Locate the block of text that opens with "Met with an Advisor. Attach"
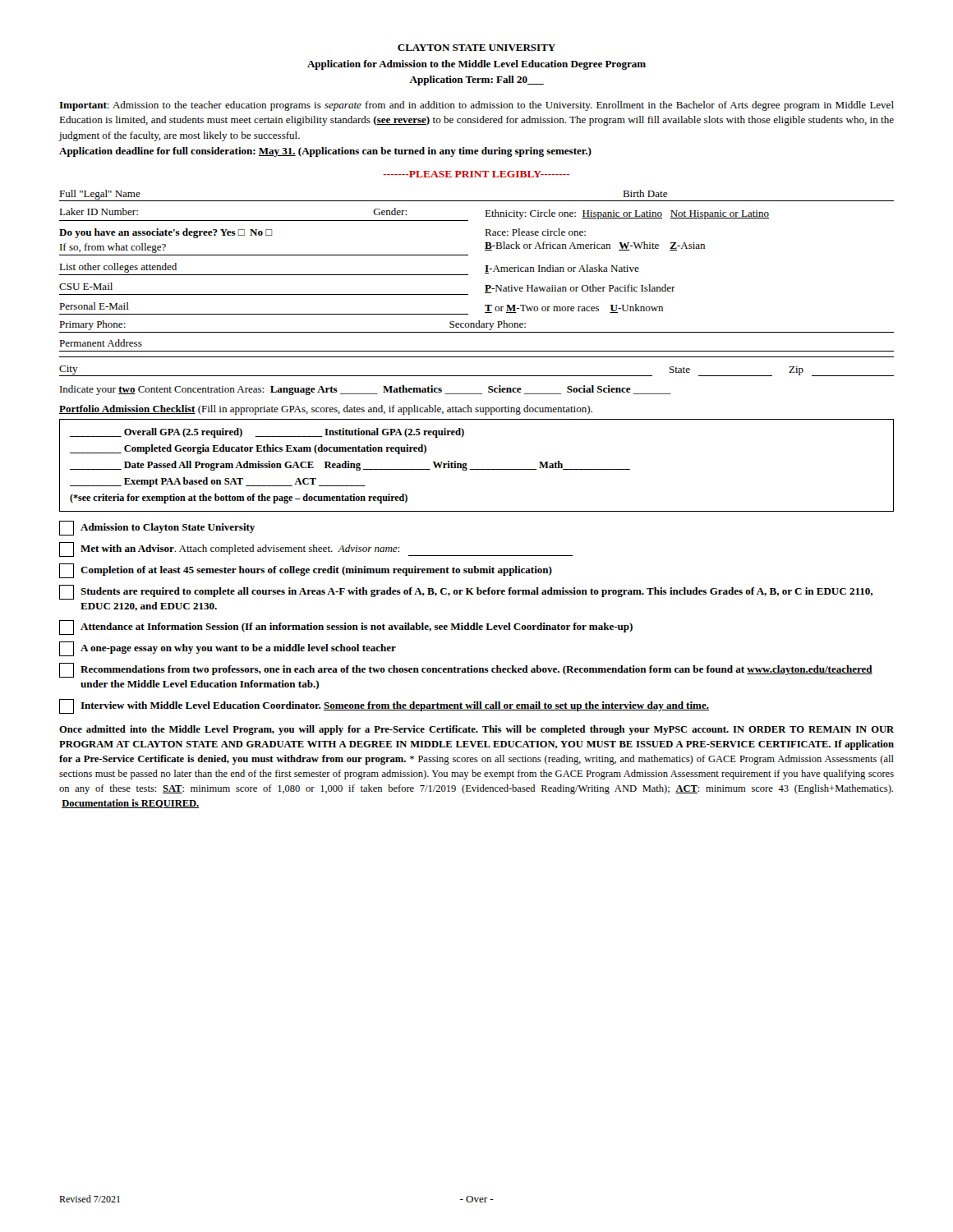The height and width of the screenshot is (1232, 953). pos(476,549)
